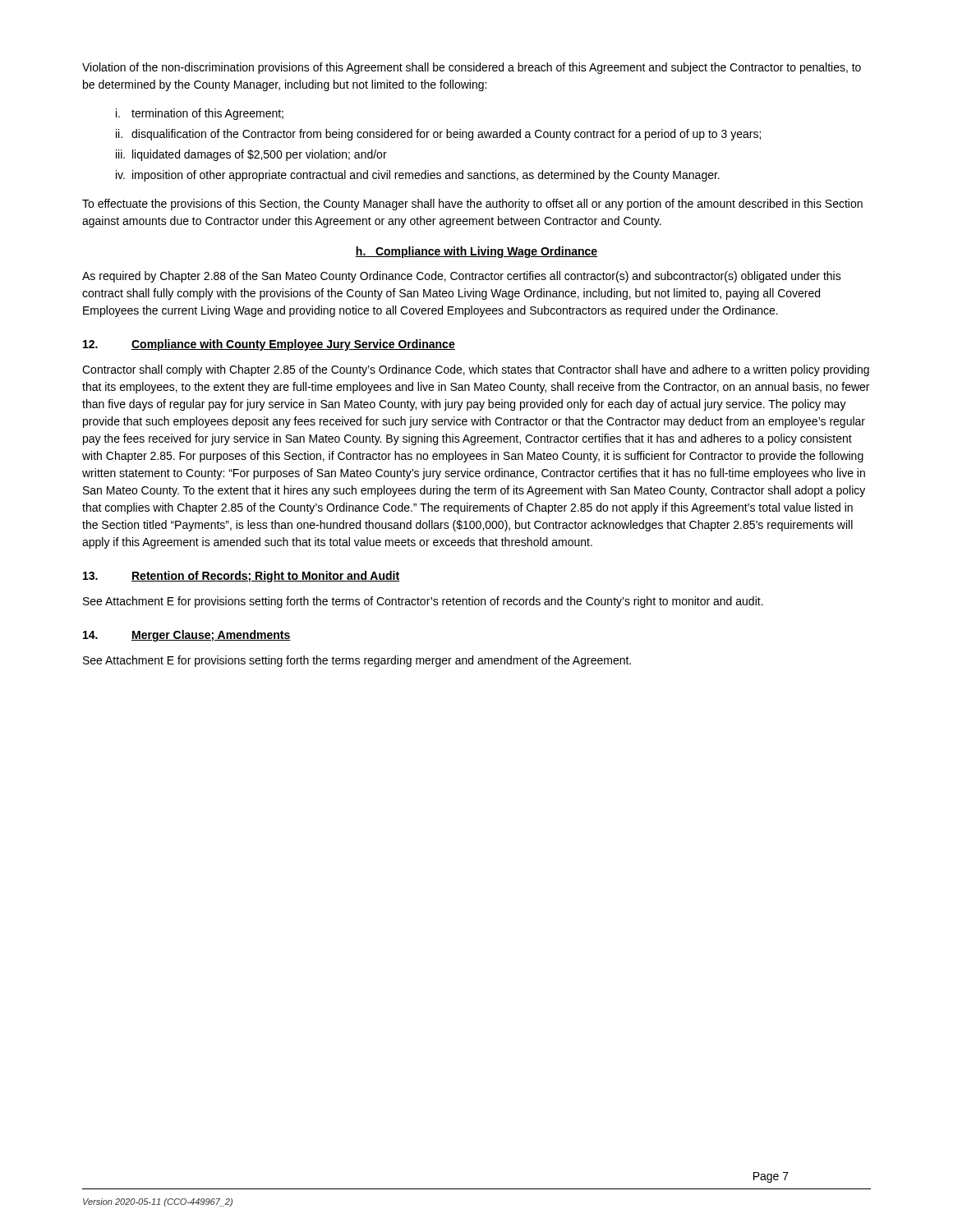Locate the block starting "i. termination of this Agreement;"

[200, 114]
